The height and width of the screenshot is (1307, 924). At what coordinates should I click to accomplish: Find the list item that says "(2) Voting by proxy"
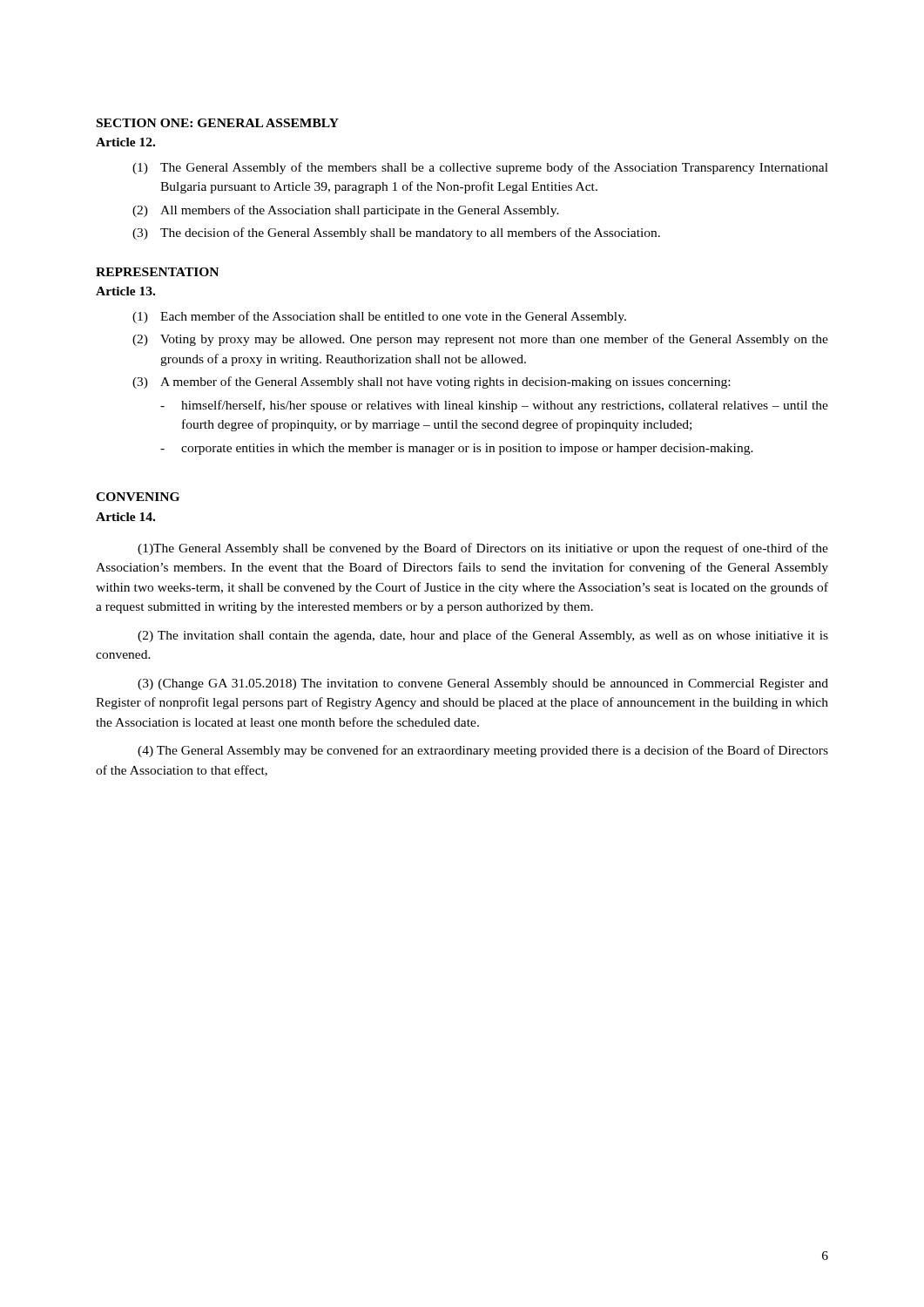click(x=462, y=349)
